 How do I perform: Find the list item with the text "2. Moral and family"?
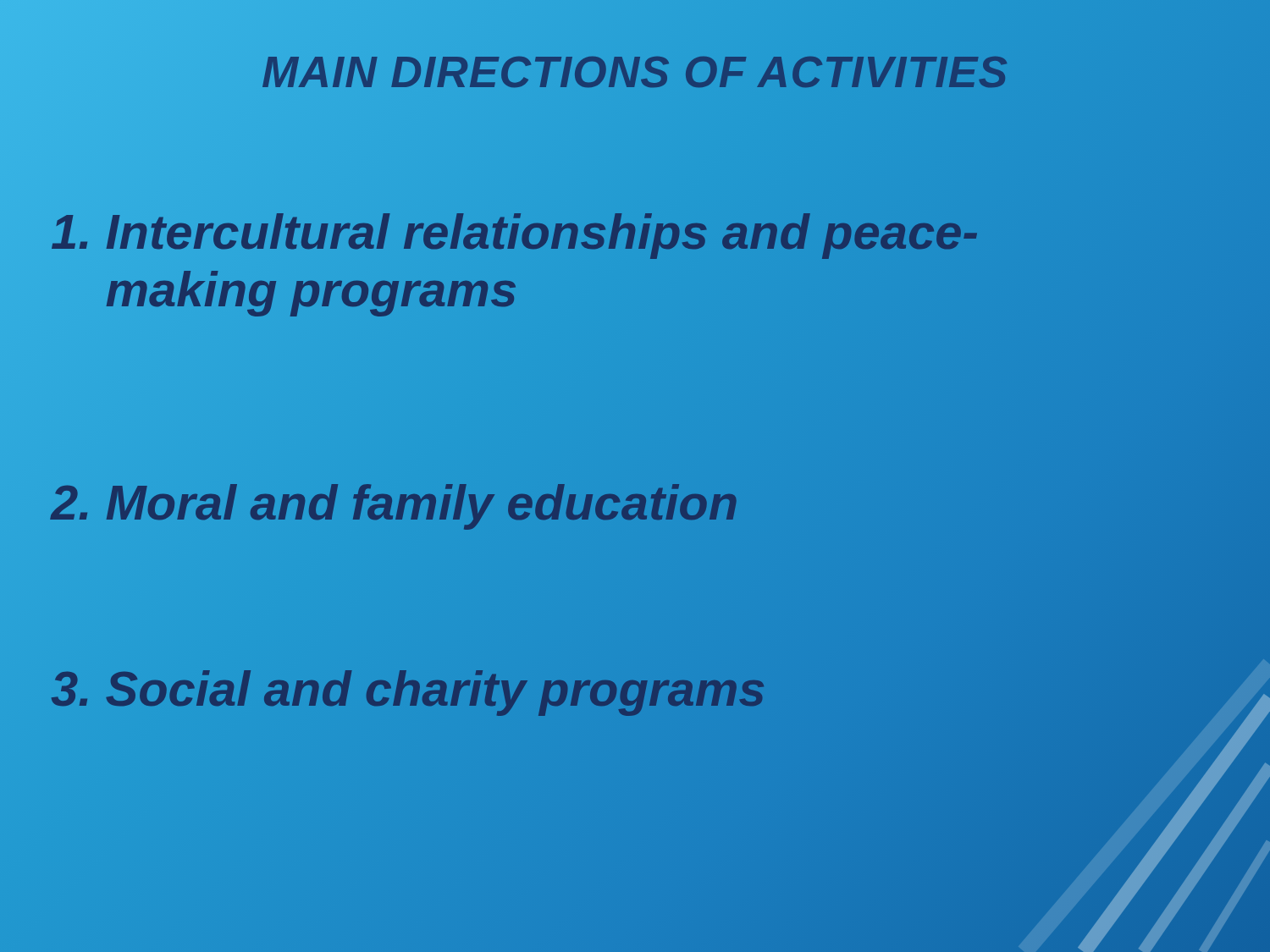(x=395, y=502)
